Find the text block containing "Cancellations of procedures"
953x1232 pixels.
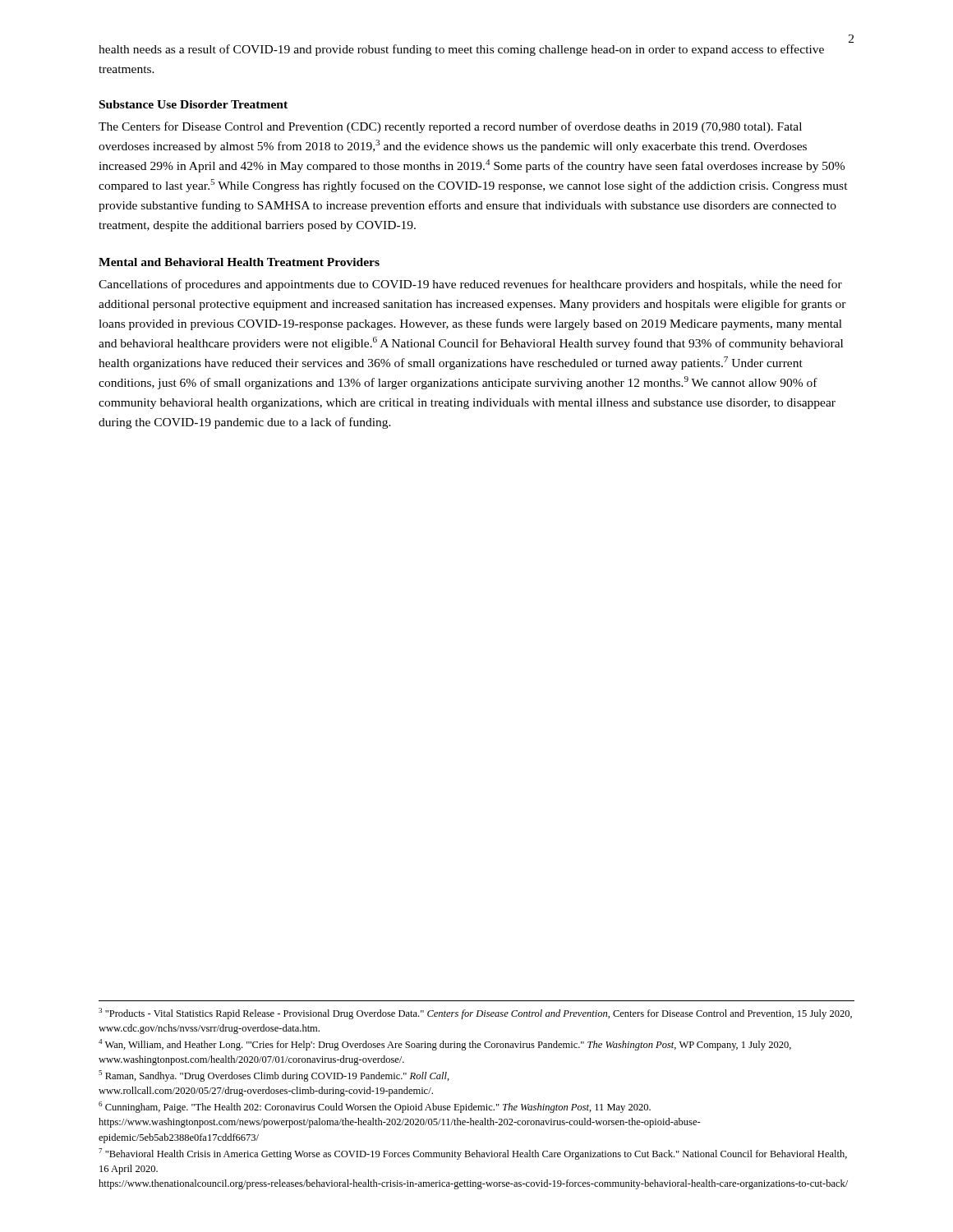476,353
